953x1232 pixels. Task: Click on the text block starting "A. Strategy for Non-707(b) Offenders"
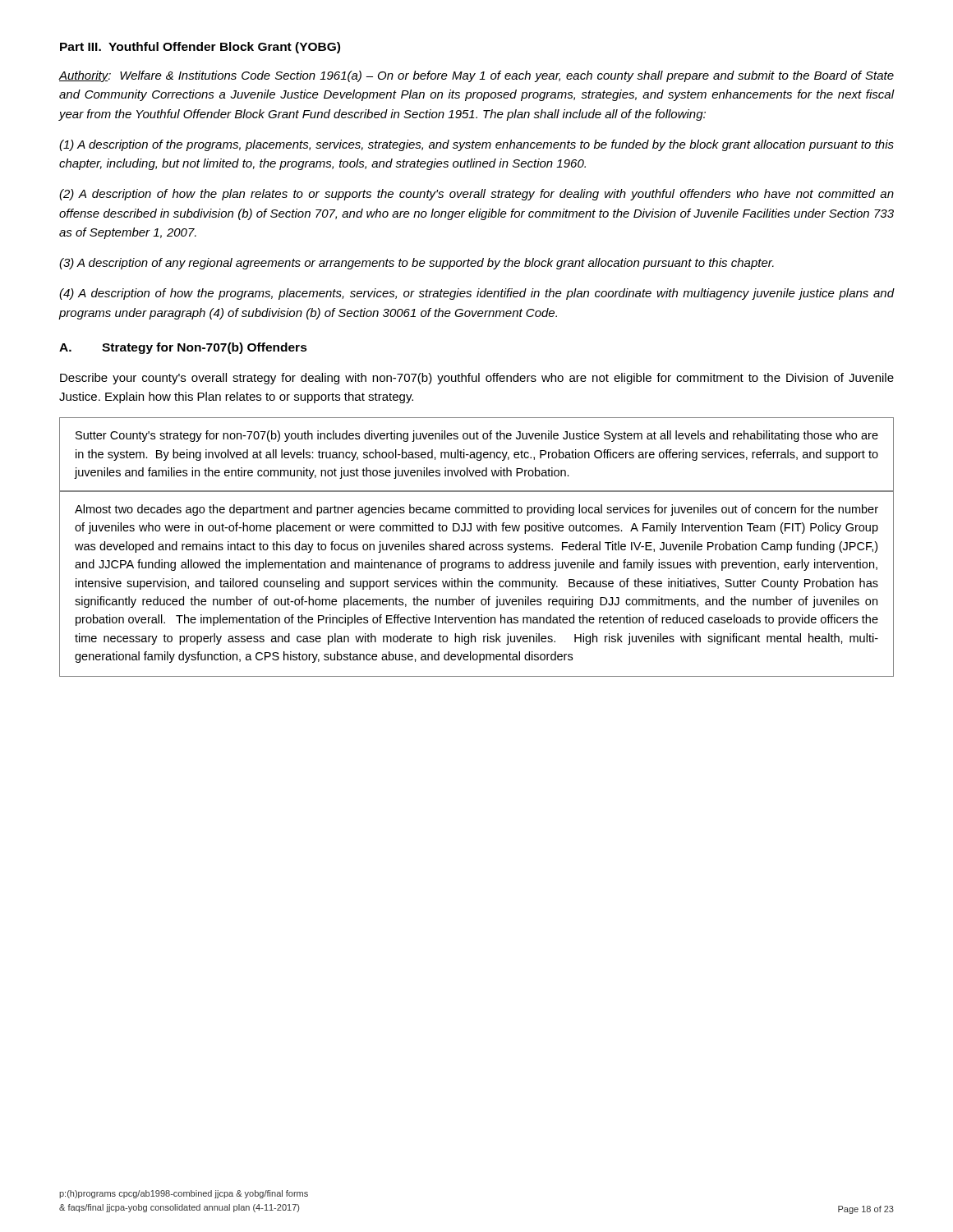click(x=183, y=348)
